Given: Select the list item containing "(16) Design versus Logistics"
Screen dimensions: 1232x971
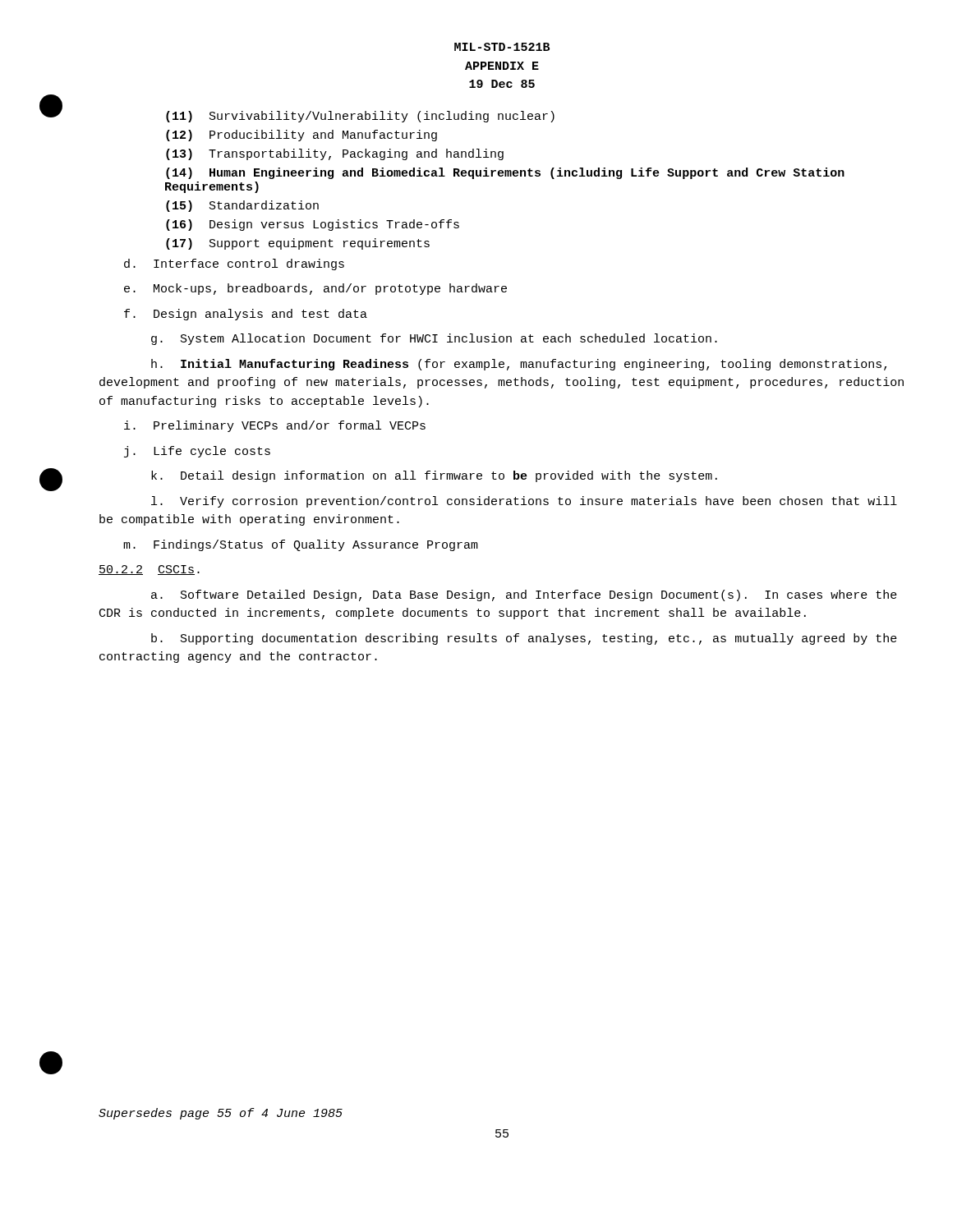Looking at the screenshot, I should click(x=312, y=225).
